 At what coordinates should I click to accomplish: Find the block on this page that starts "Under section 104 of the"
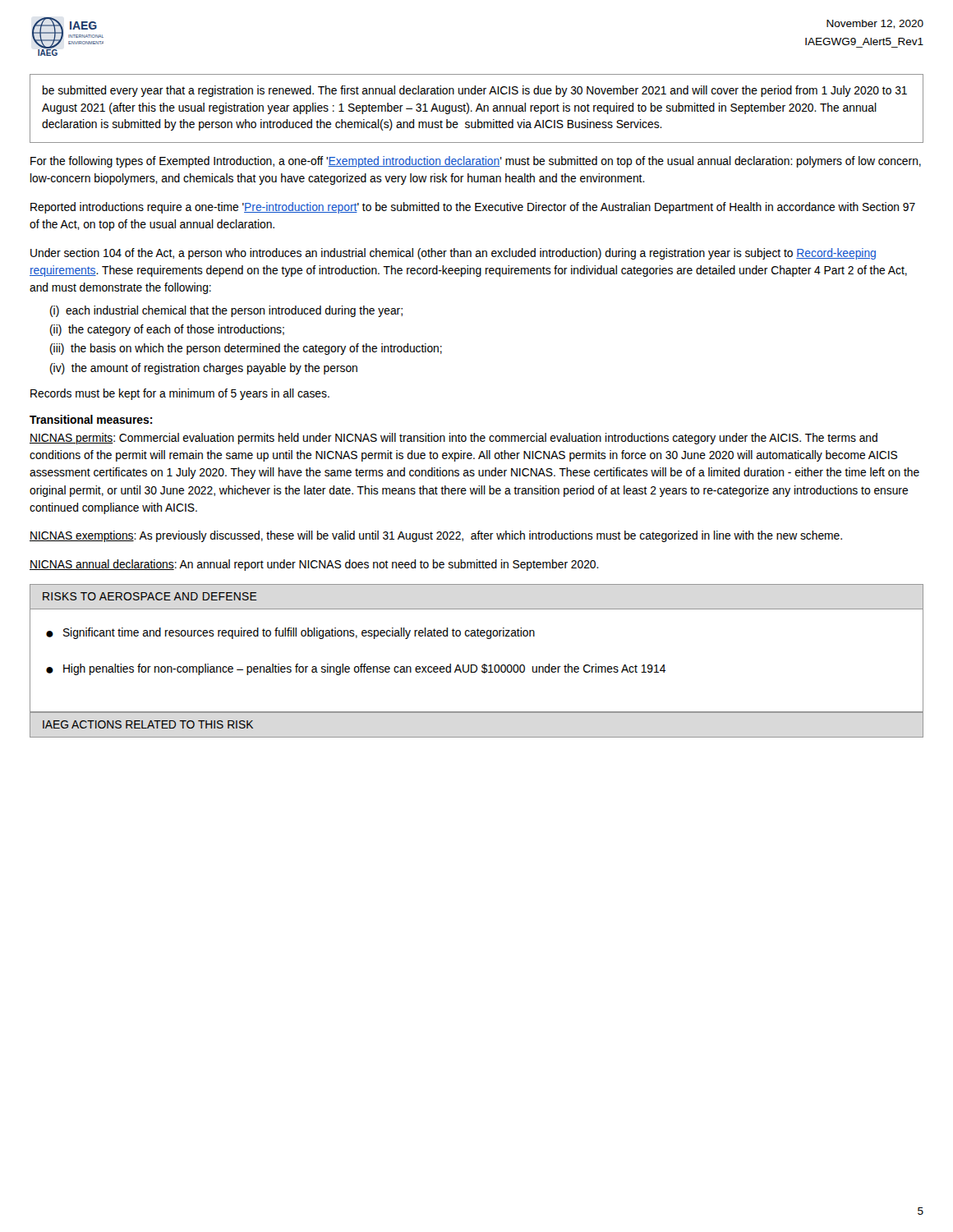click(469, 271)
